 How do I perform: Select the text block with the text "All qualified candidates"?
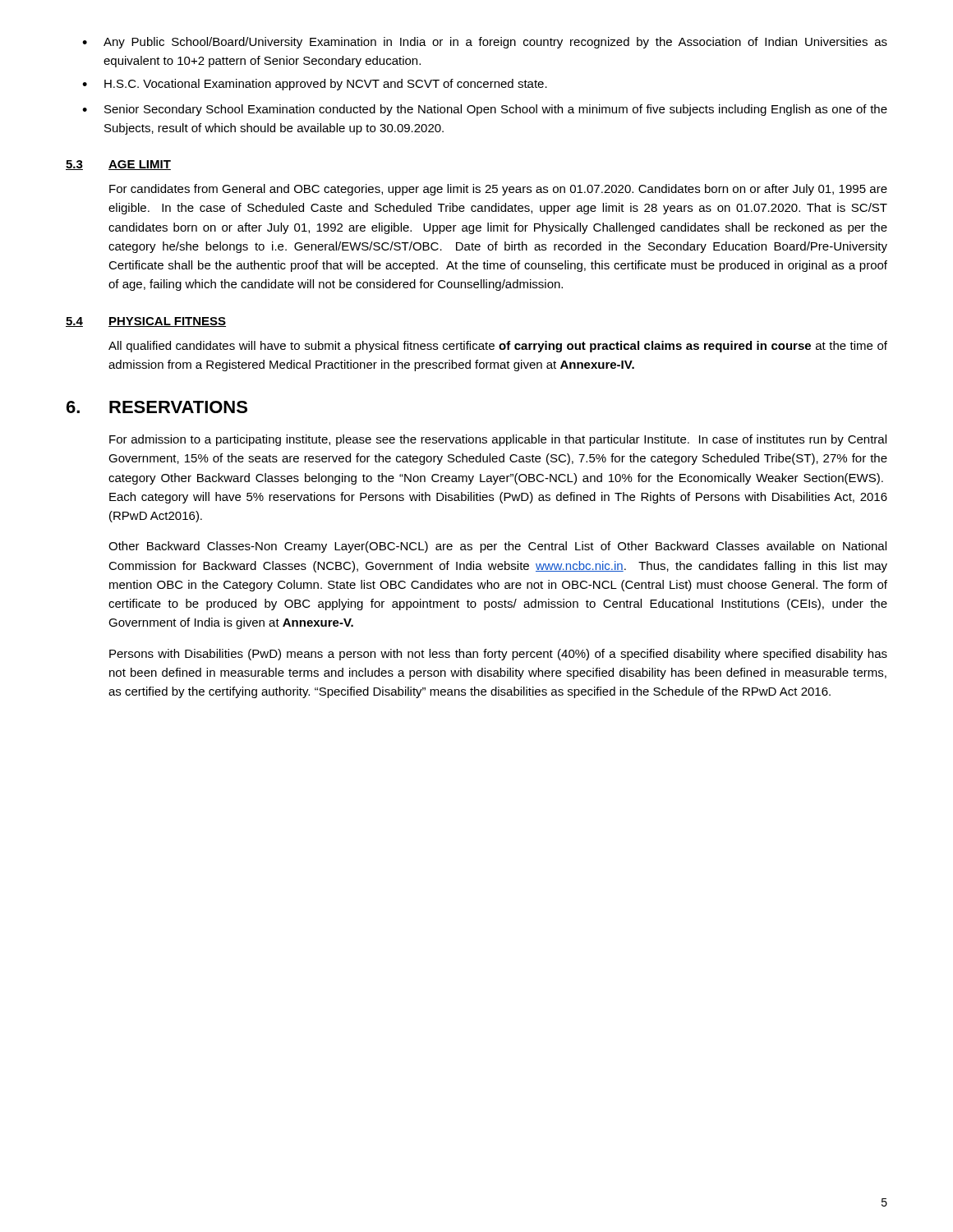click(x=498, y=355)
